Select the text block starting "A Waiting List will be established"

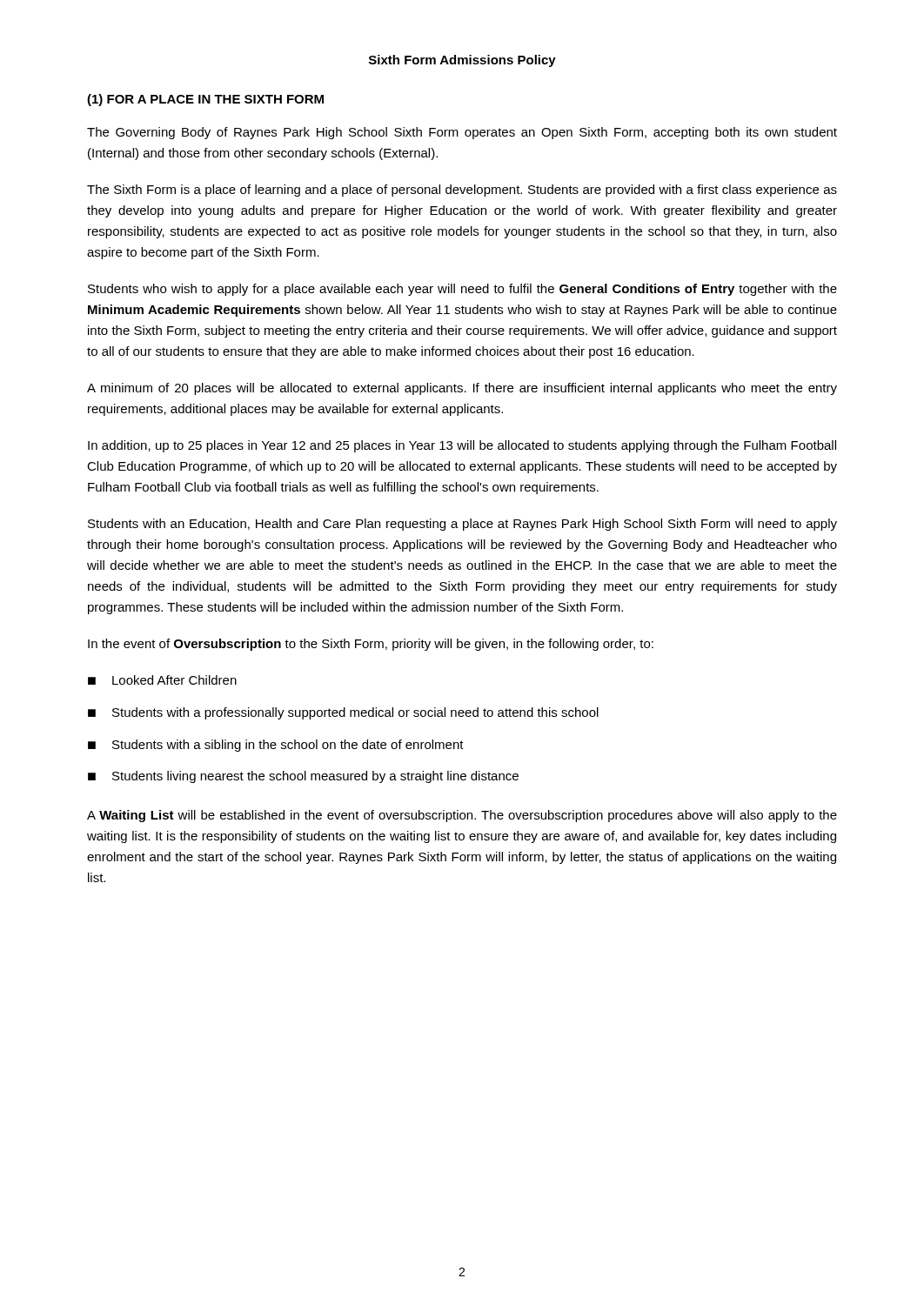(x=462, y=846)
